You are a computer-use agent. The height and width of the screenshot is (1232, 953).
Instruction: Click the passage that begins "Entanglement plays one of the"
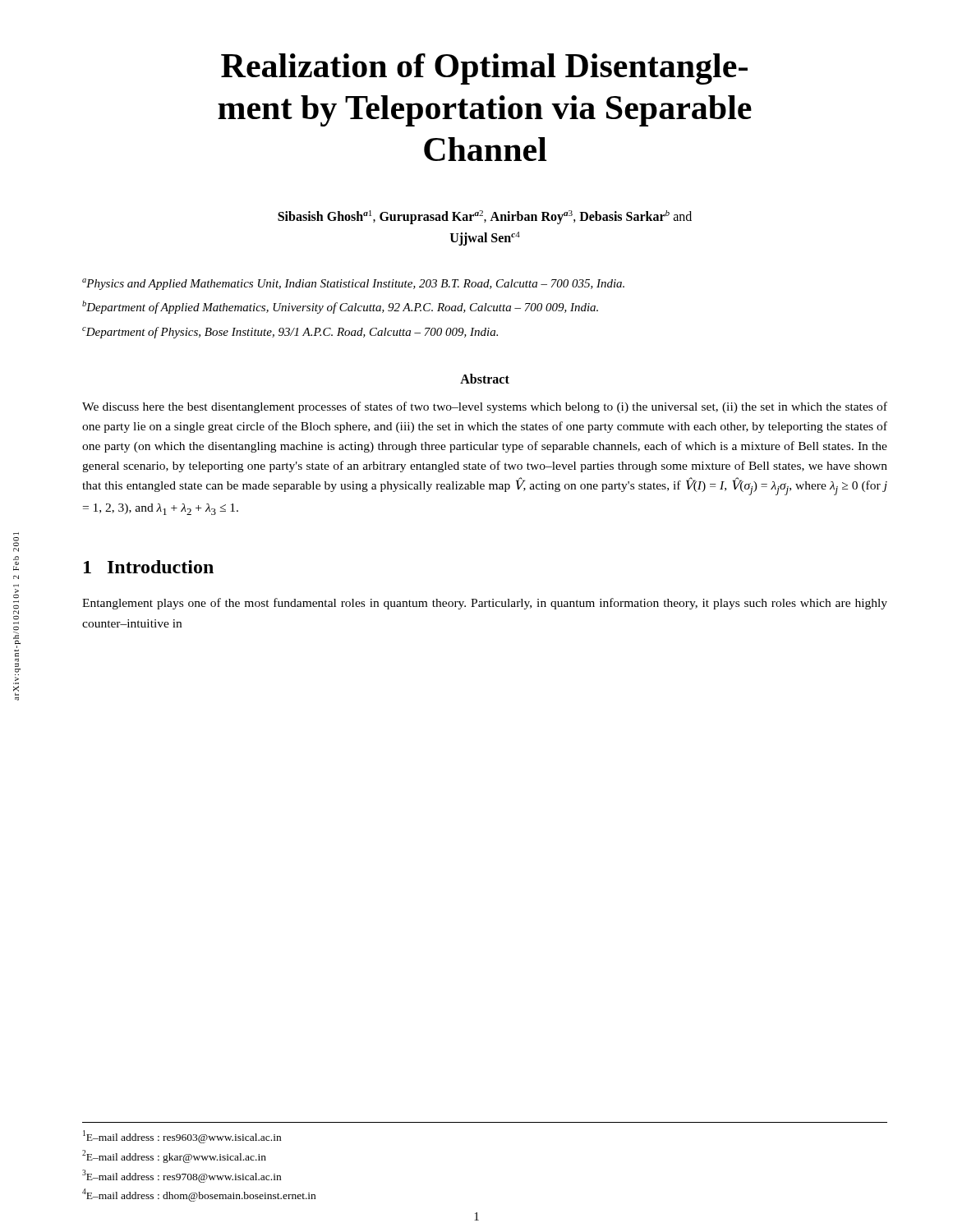pos(485,613)
